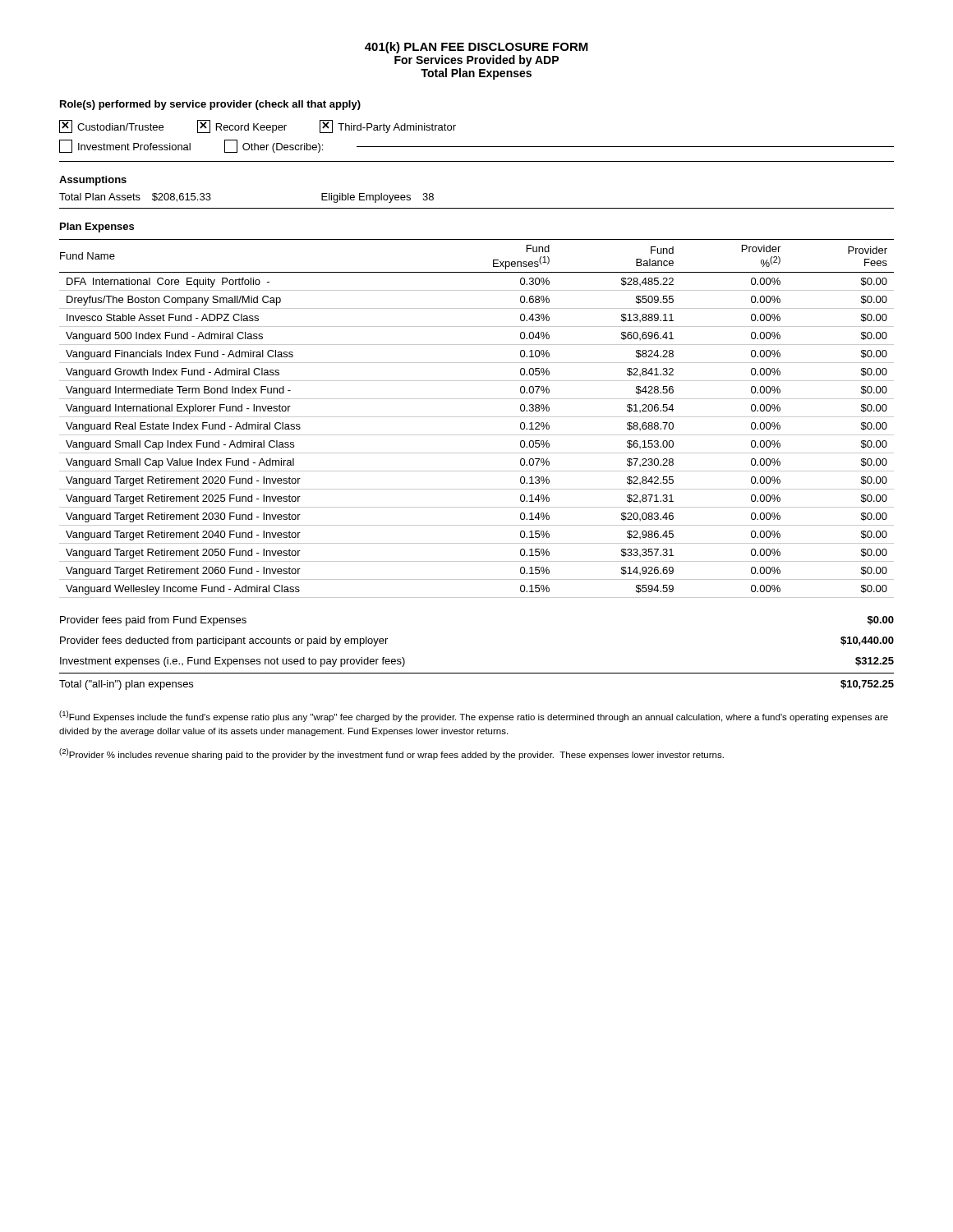Click on the section header with the text "Role(s) performed by service provider (check all that"
The image size is (953, 1232).
[210, 104]
